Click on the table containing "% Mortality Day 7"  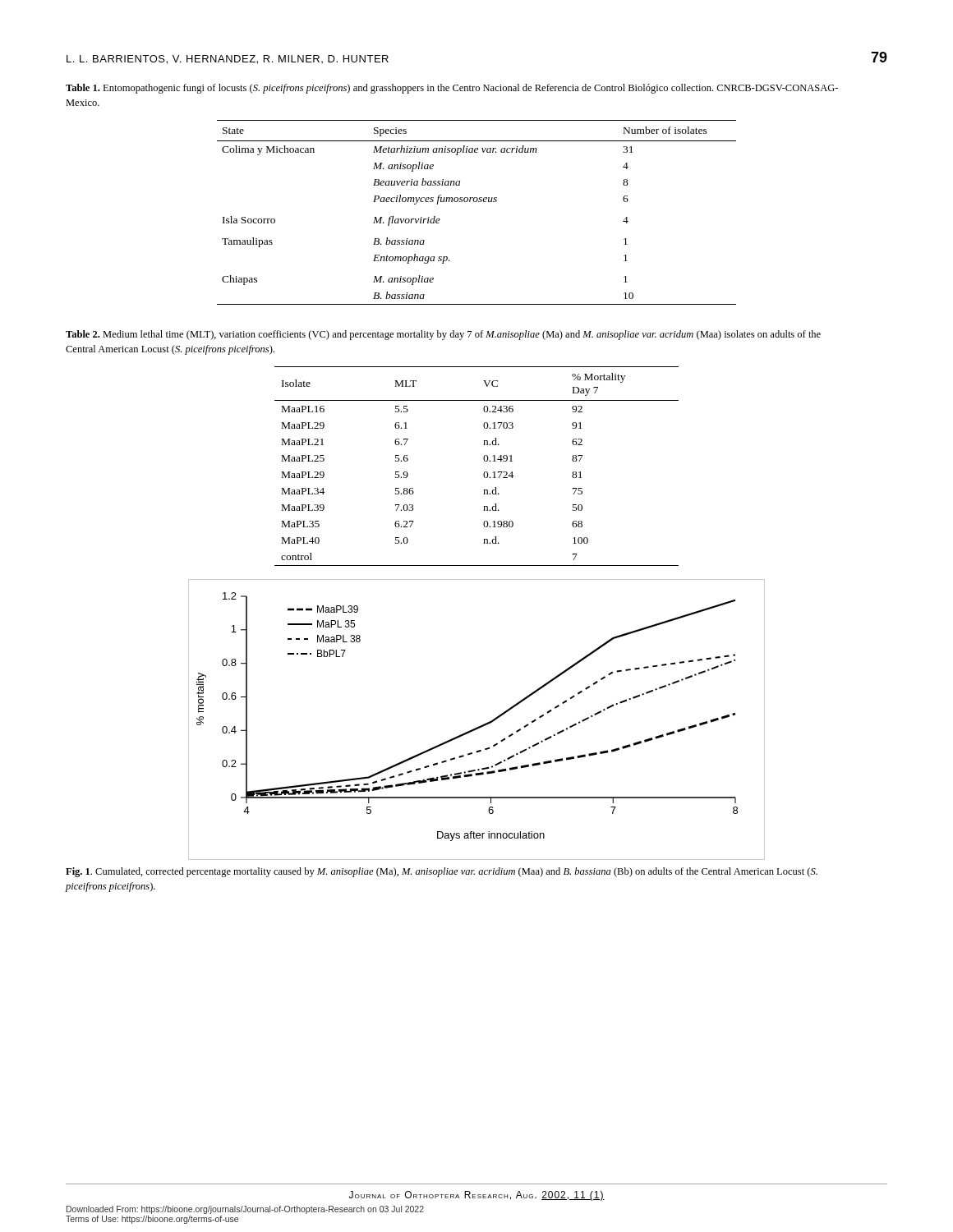tap(476, 466)
